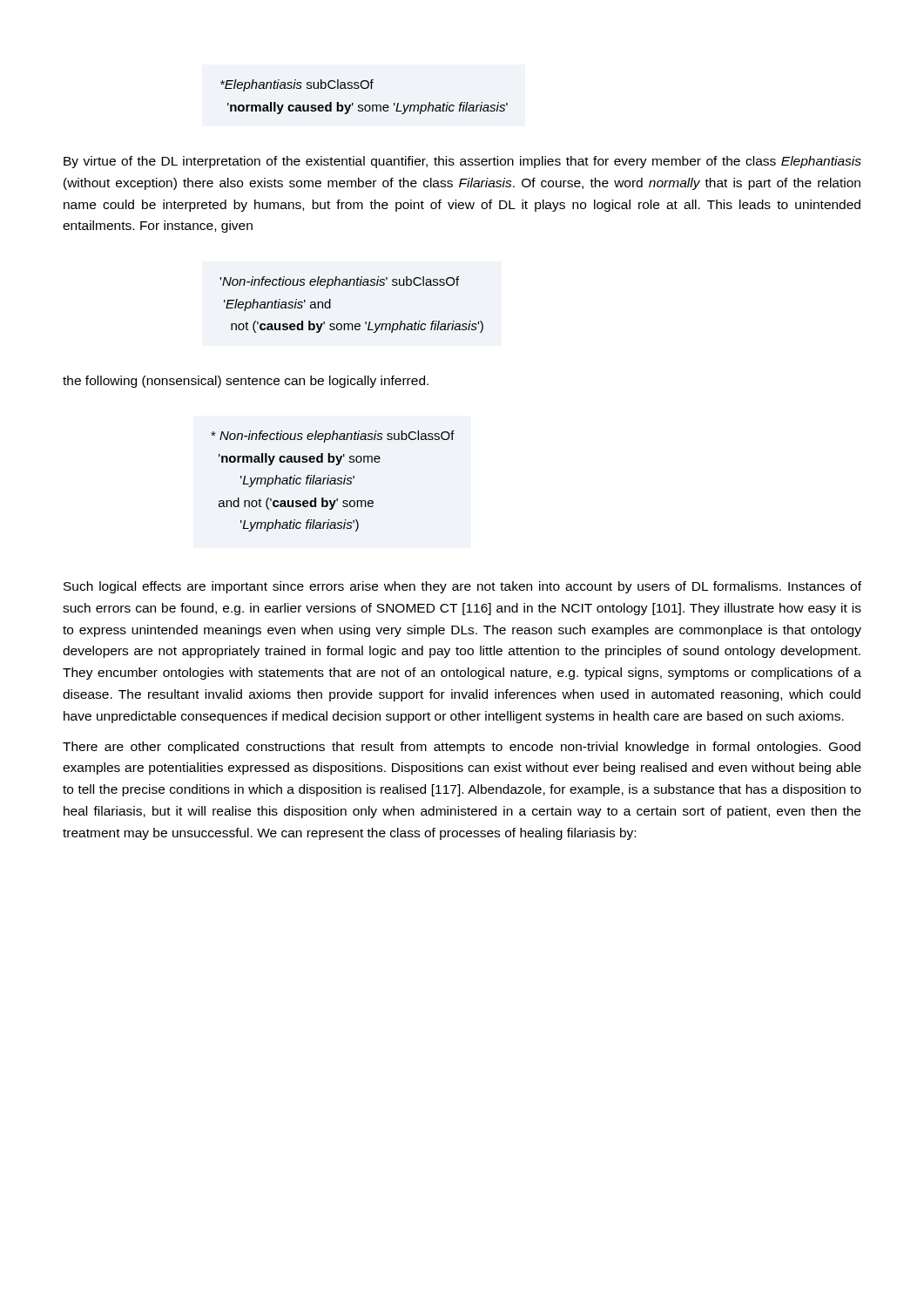Point to the block beginning "Such logical effects are important since"
The image size is (924, 1307).
462,651
